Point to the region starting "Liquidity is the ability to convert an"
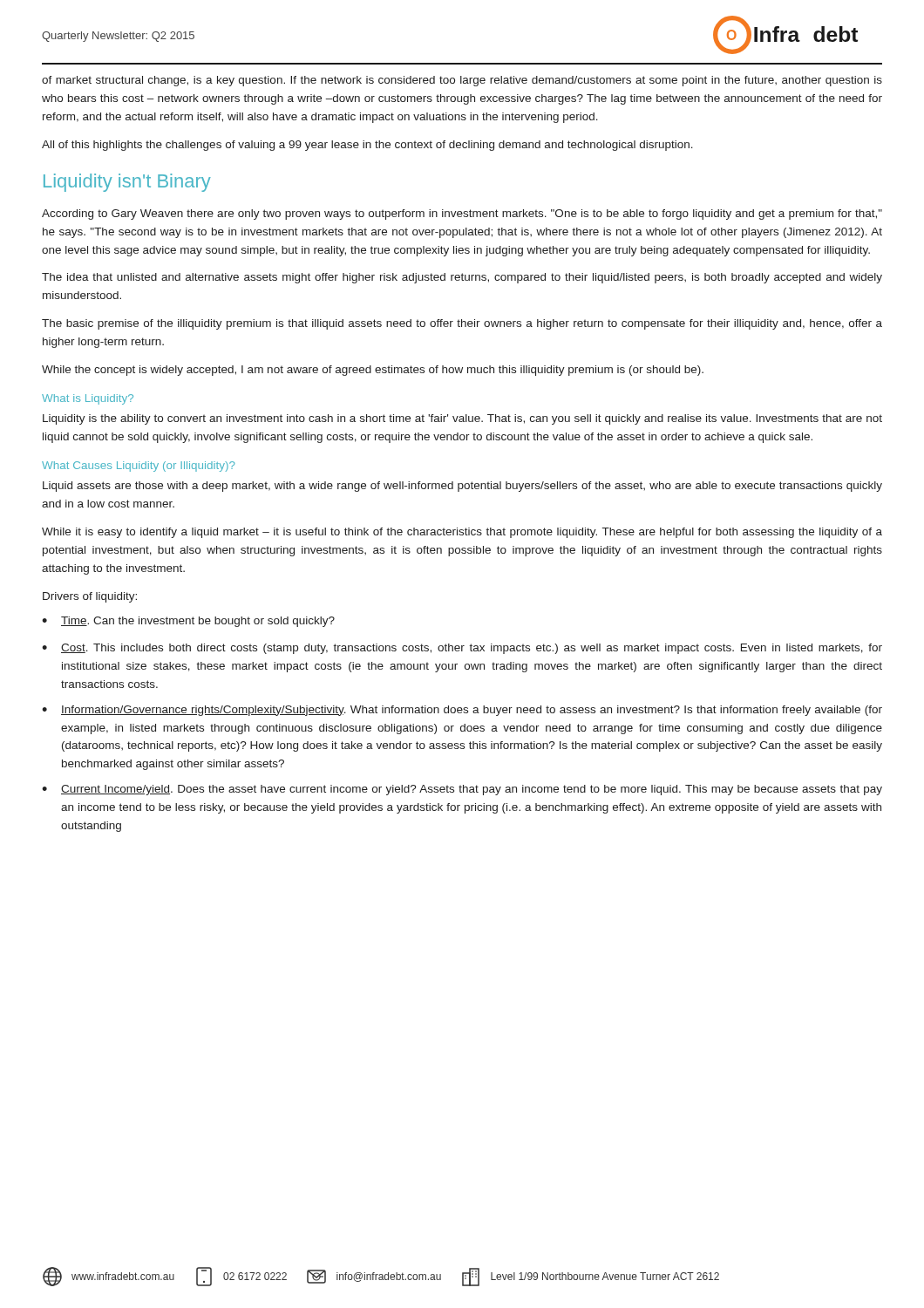The width and height of the screenshot is (924, 1308). 462,427
